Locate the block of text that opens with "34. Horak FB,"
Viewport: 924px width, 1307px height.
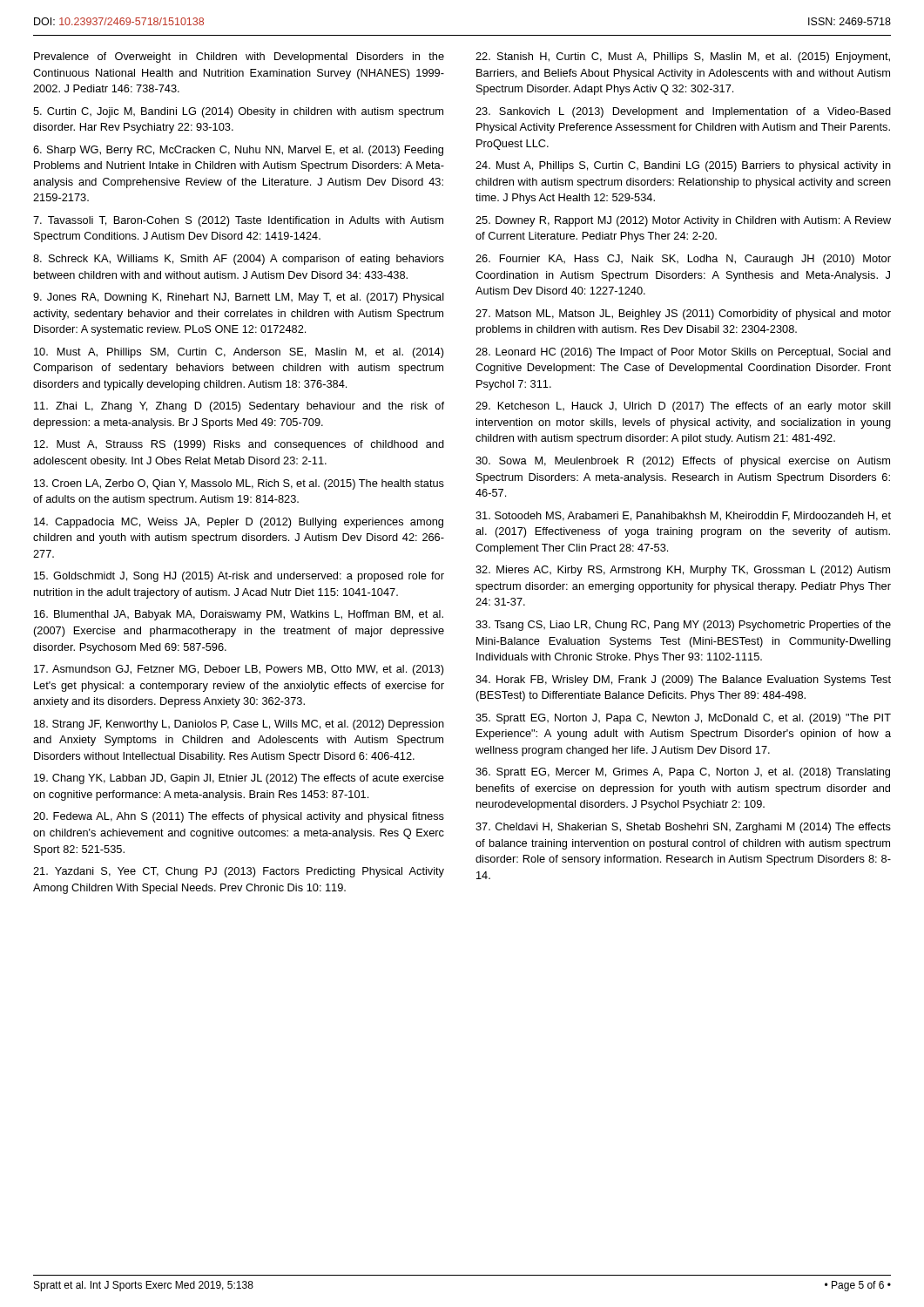683,687
